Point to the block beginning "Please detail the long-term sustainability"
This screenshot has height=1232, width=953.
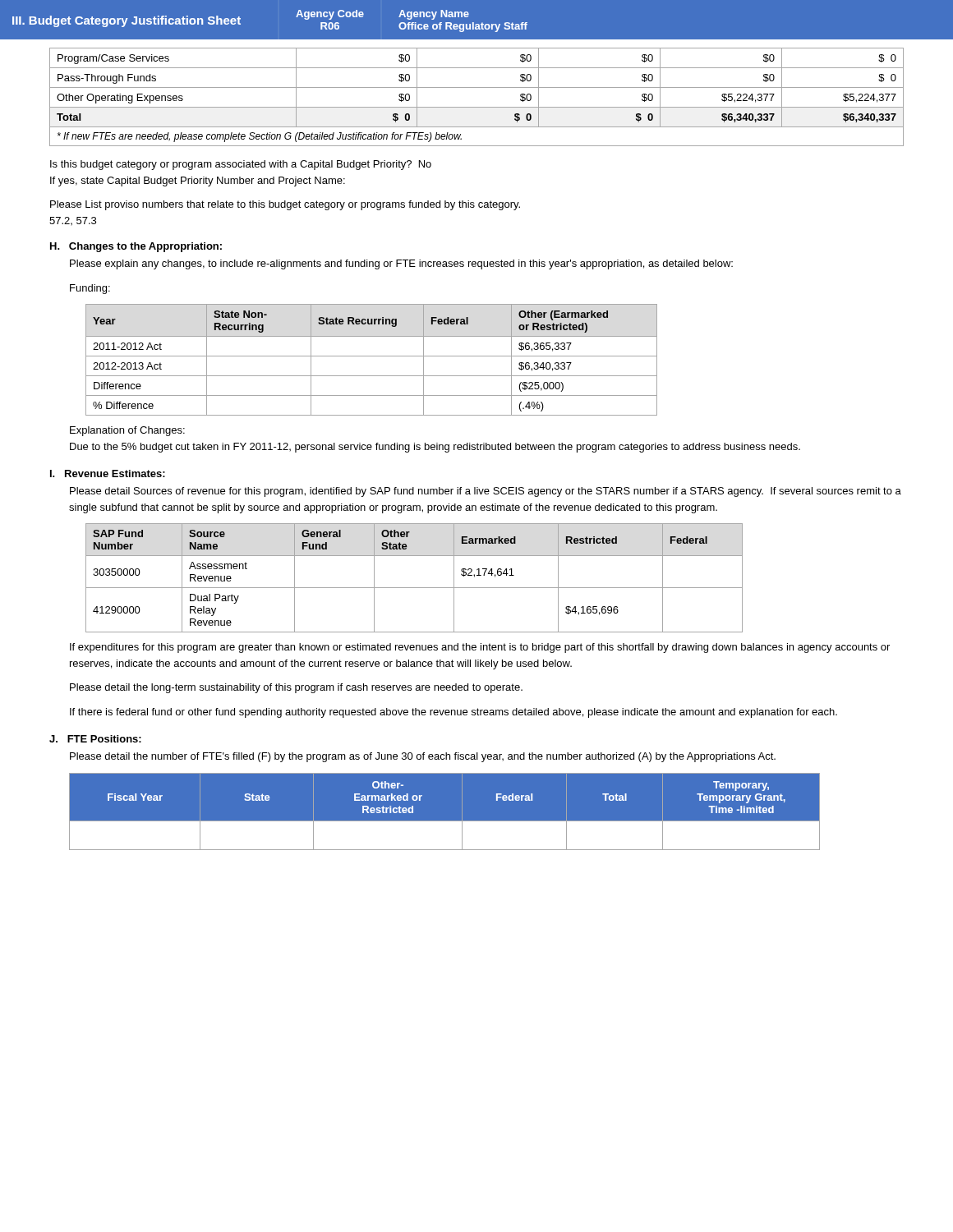pos(296,687)
